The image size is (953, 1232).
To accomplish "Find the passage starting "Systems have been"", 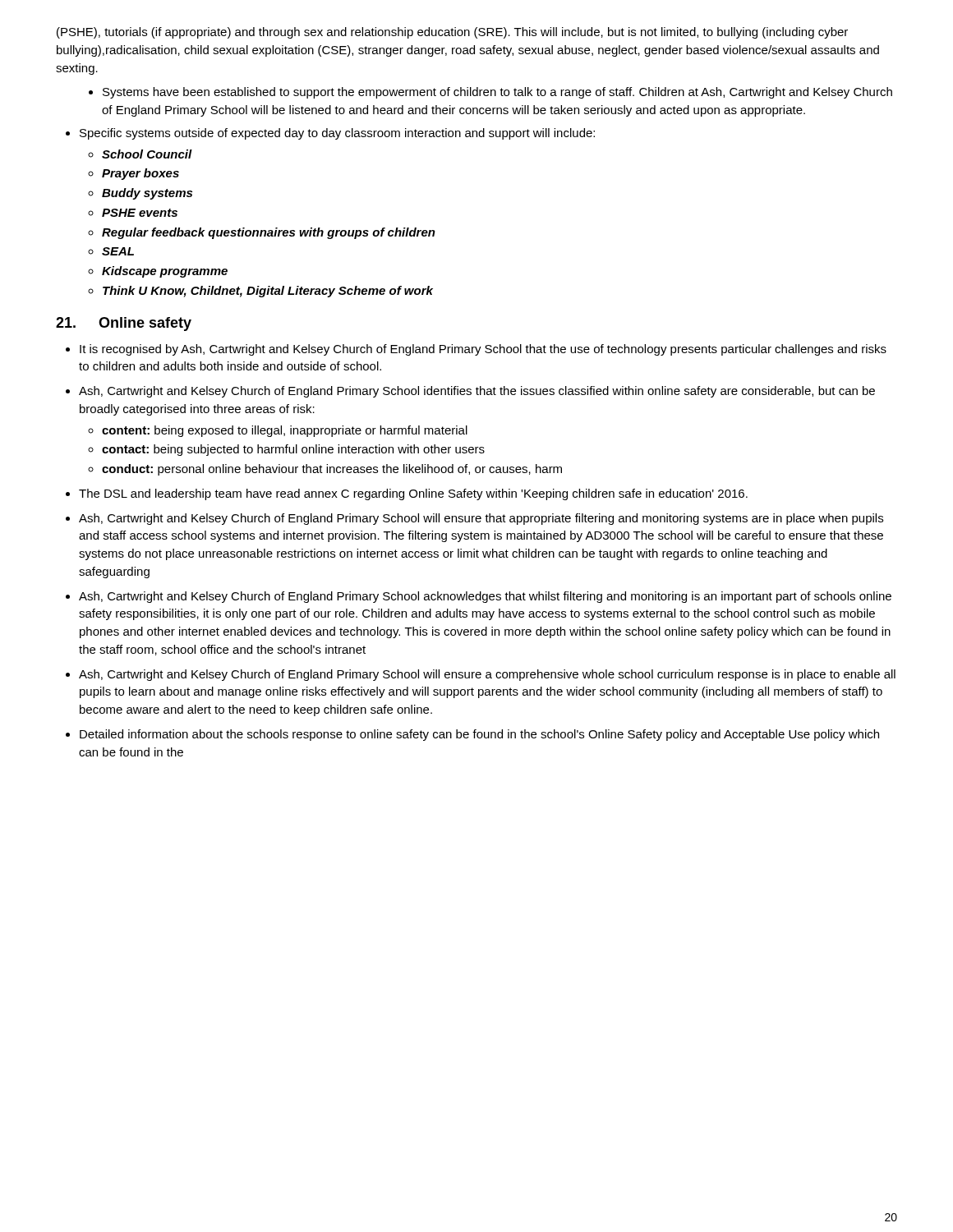I will click(497, 101).
